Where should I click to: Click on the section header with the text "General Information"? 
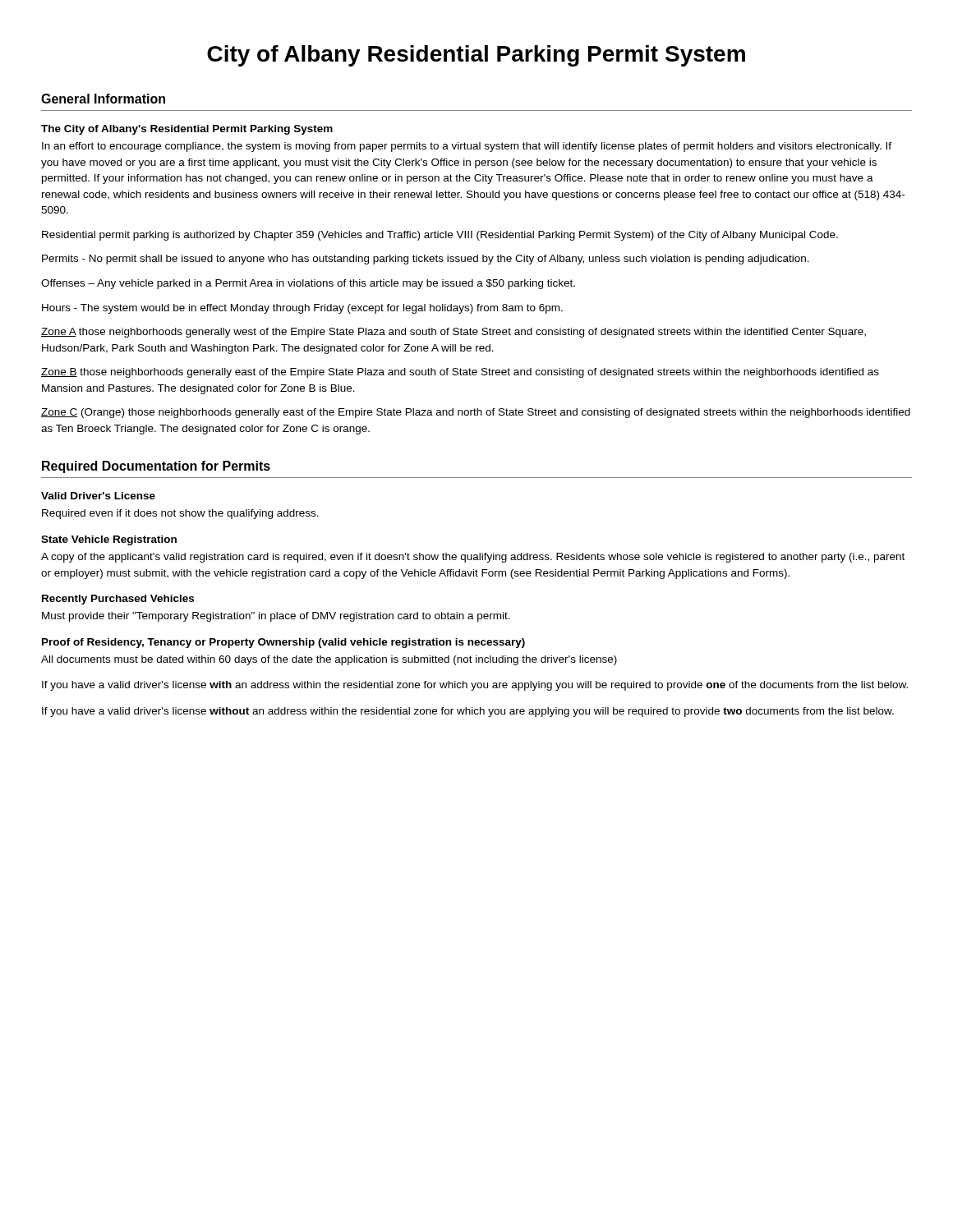pyautogui.click(x=476, y=101)
